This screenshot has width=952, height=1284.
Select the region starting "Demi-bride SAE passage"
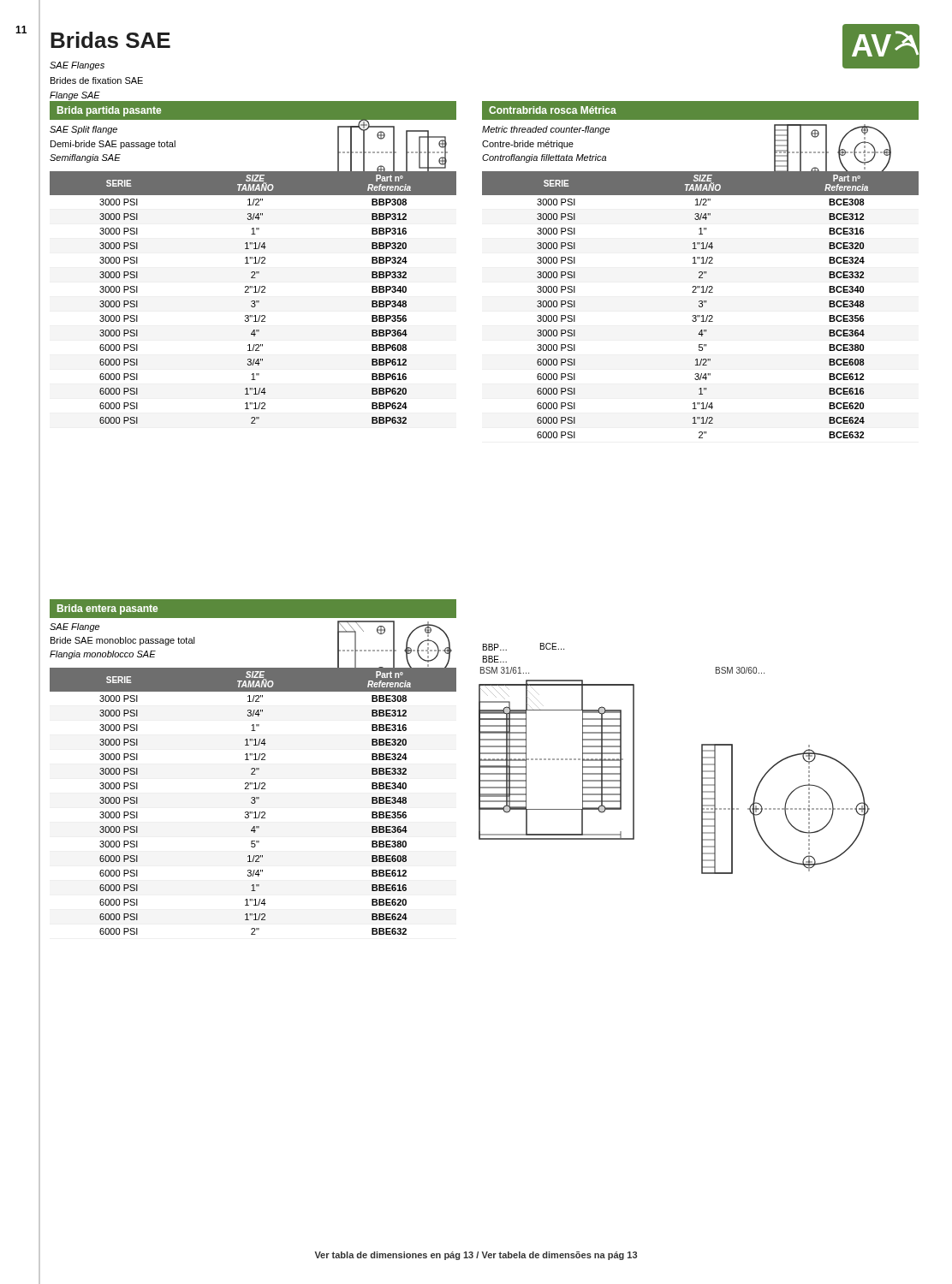(x=113, y=144)
